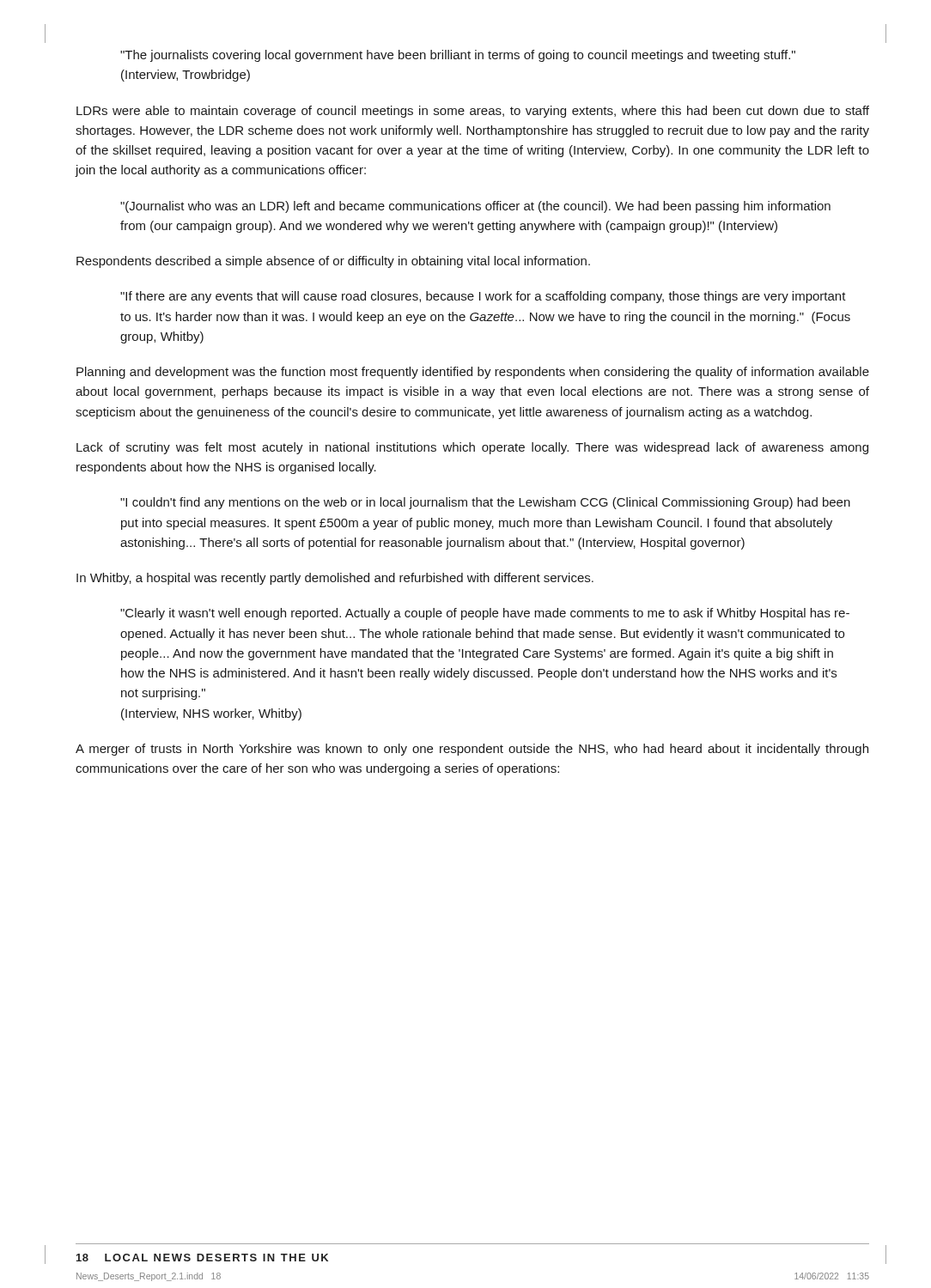
Task: Select the passage starting ""(Journalist who was"
Action: 476,215
